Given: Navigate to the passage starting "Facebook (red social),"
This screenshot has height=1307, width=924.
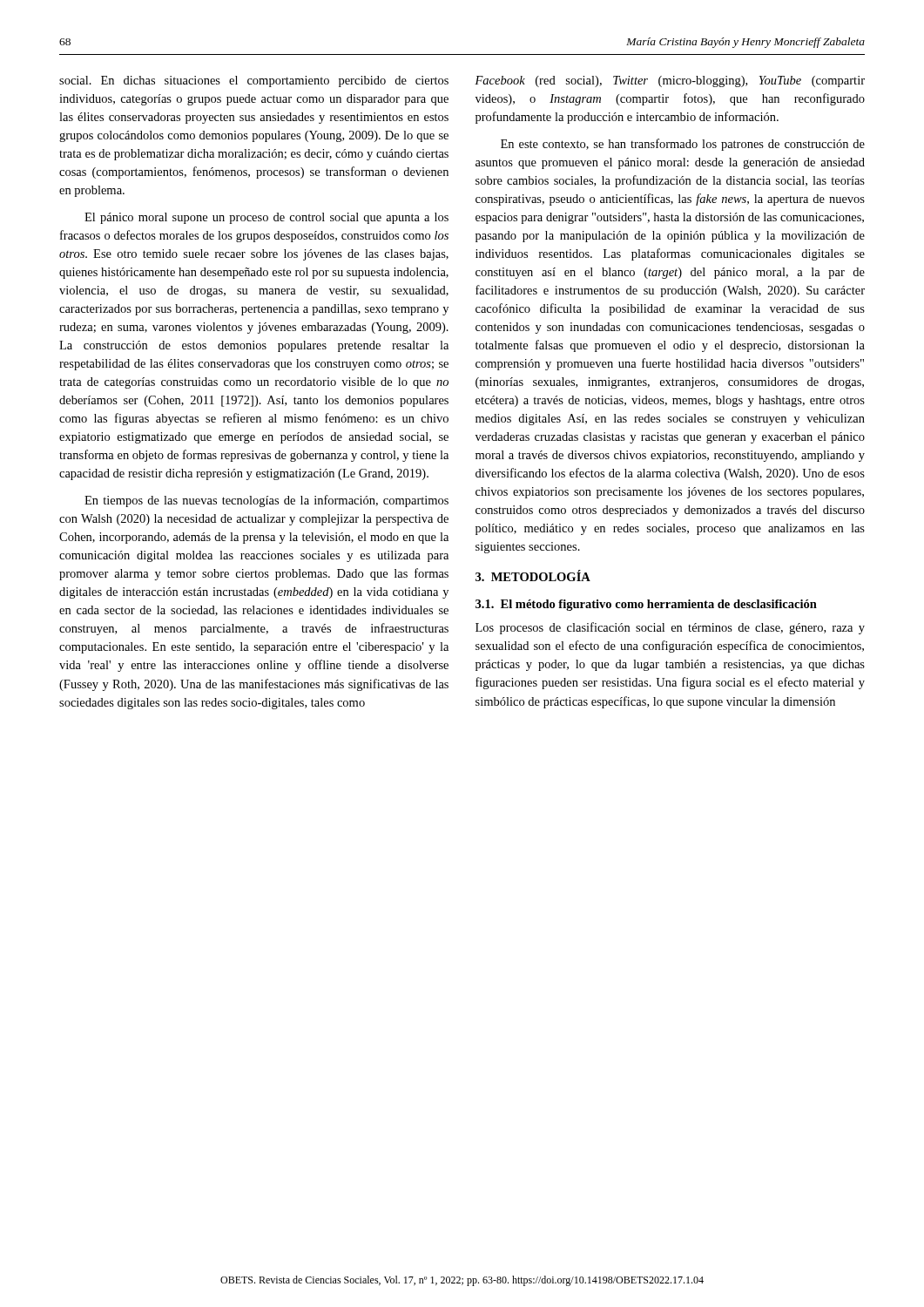Looking at the screenshot, I should pos(670,98).
